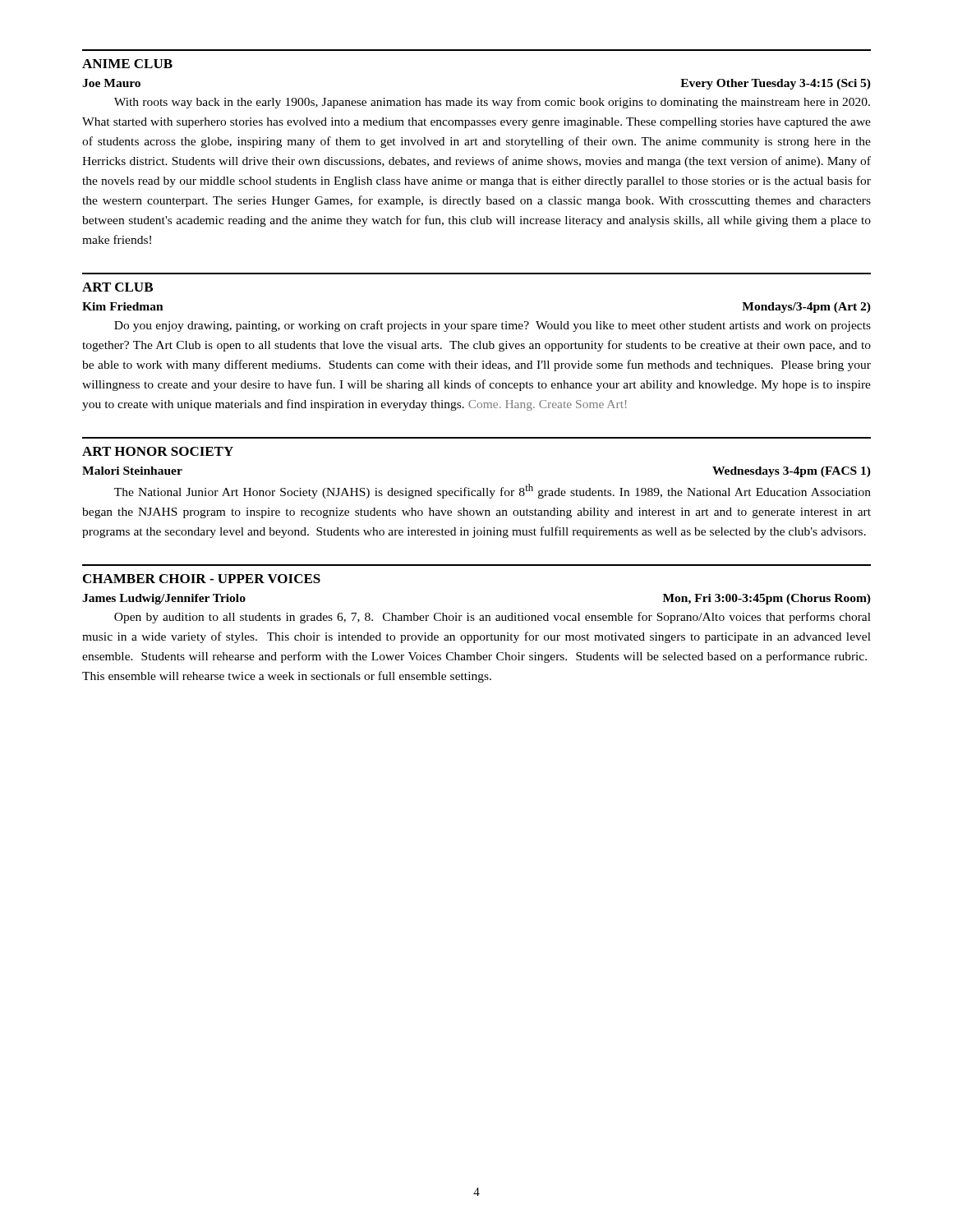953x1232 pixels.
Task: Locate the section header that reads "ART CLUB"
Action: point(118,287)
